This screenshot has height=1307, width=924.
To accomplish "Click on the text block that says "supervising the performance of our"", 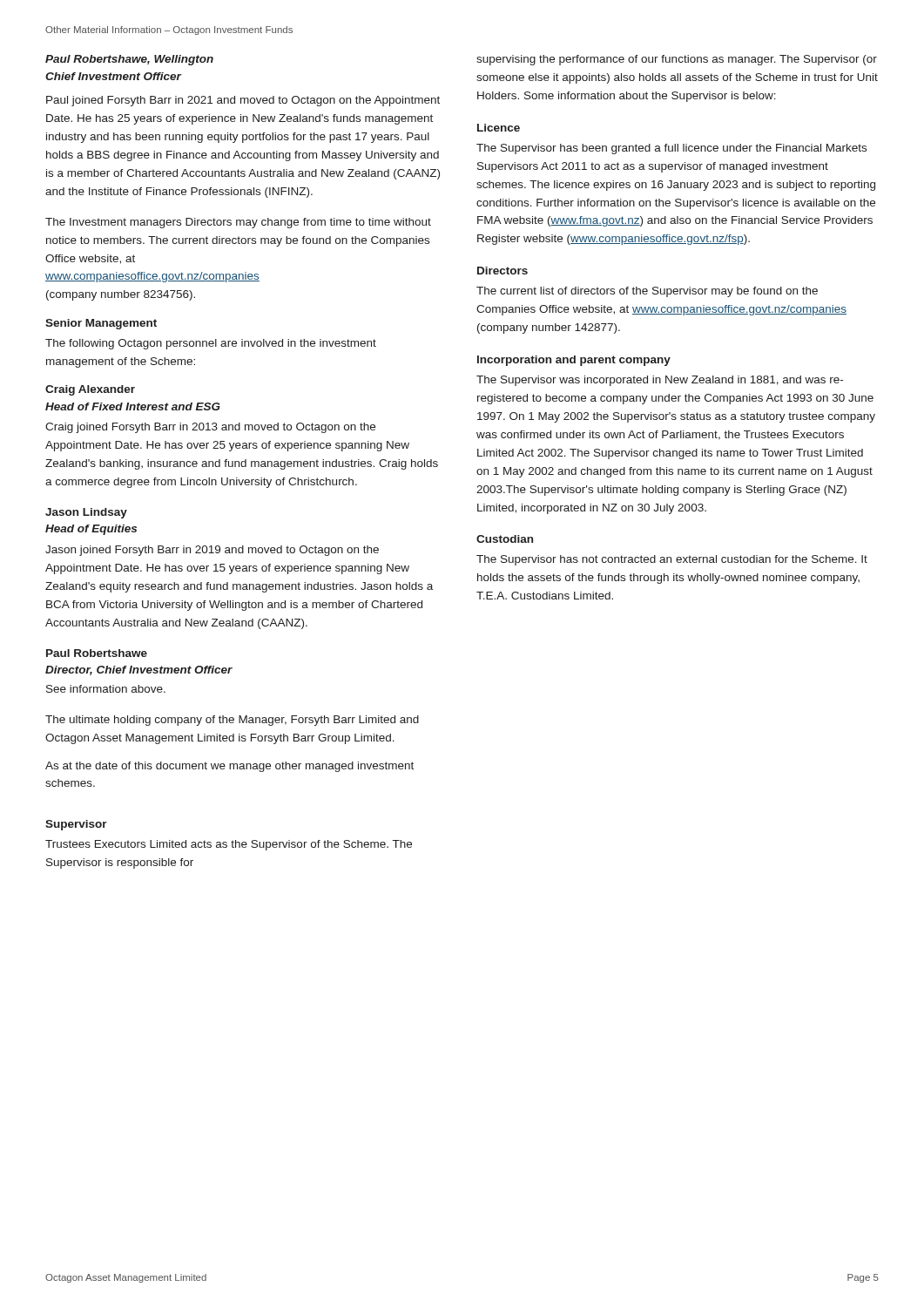I will click(x=677, y=77).
